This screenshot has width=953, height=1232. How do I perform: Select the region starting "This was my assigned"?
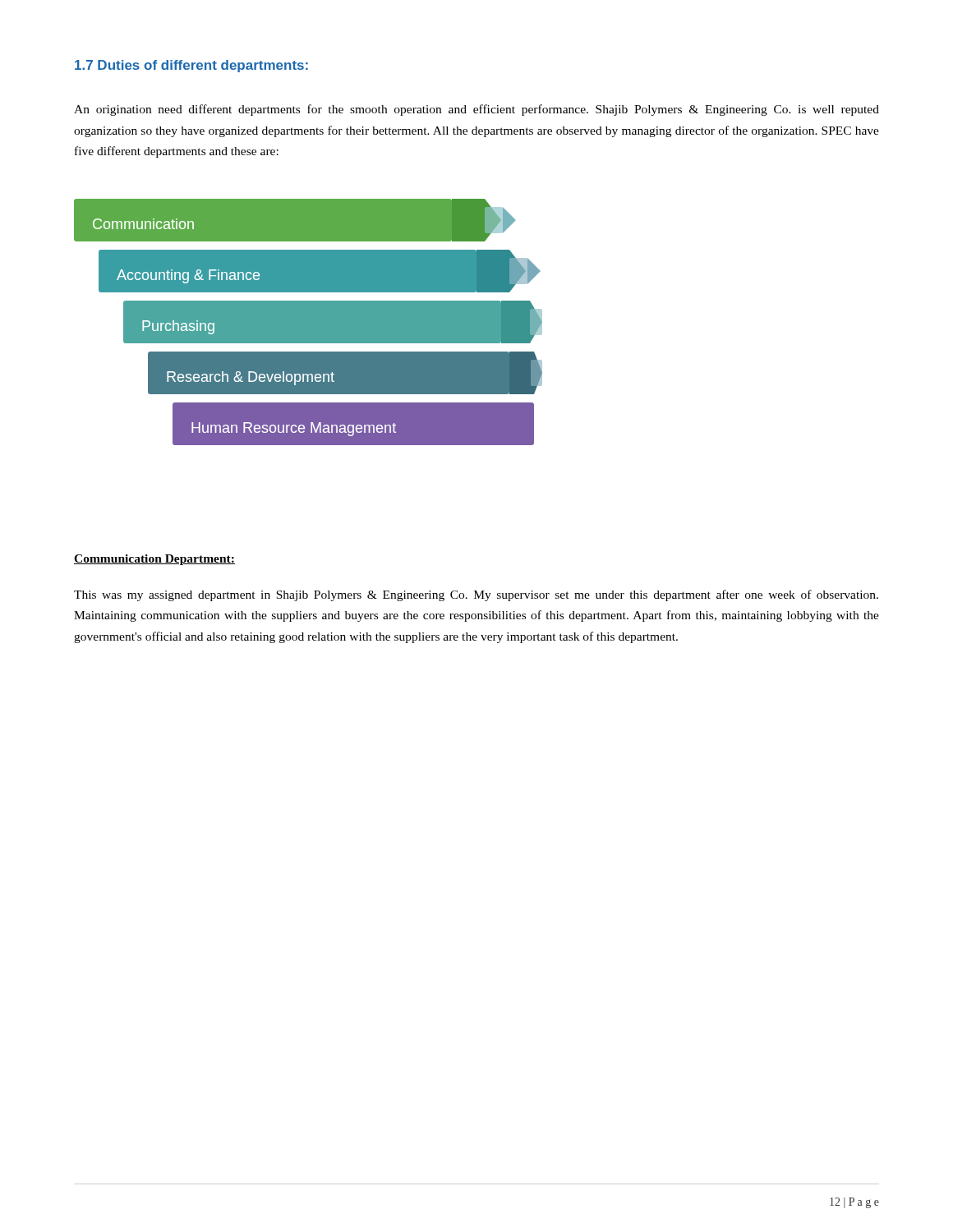(x=476, y=615)
